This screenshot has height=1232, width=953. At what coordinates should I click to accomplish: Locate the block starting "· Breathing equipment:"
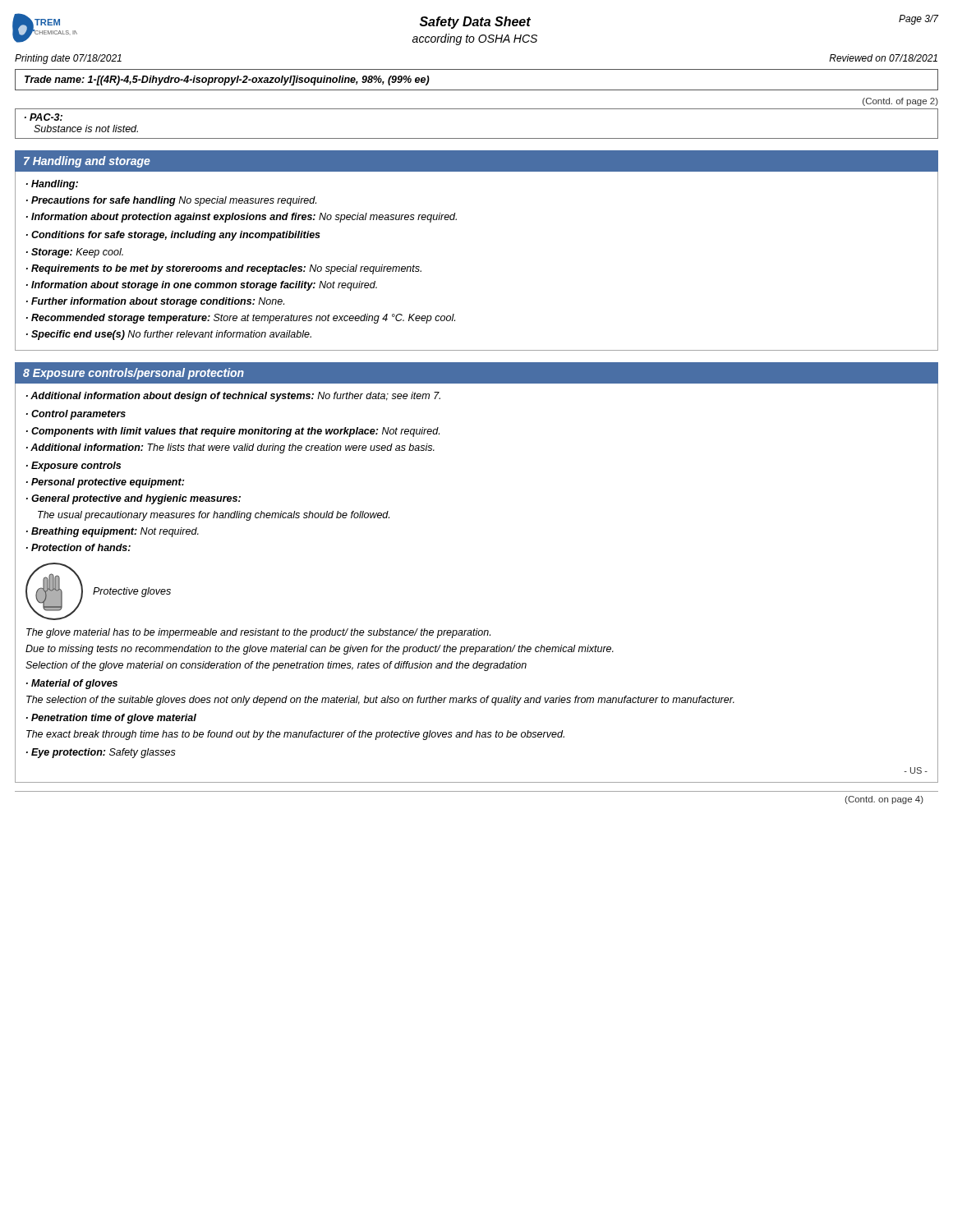click(x=113, y=532)
